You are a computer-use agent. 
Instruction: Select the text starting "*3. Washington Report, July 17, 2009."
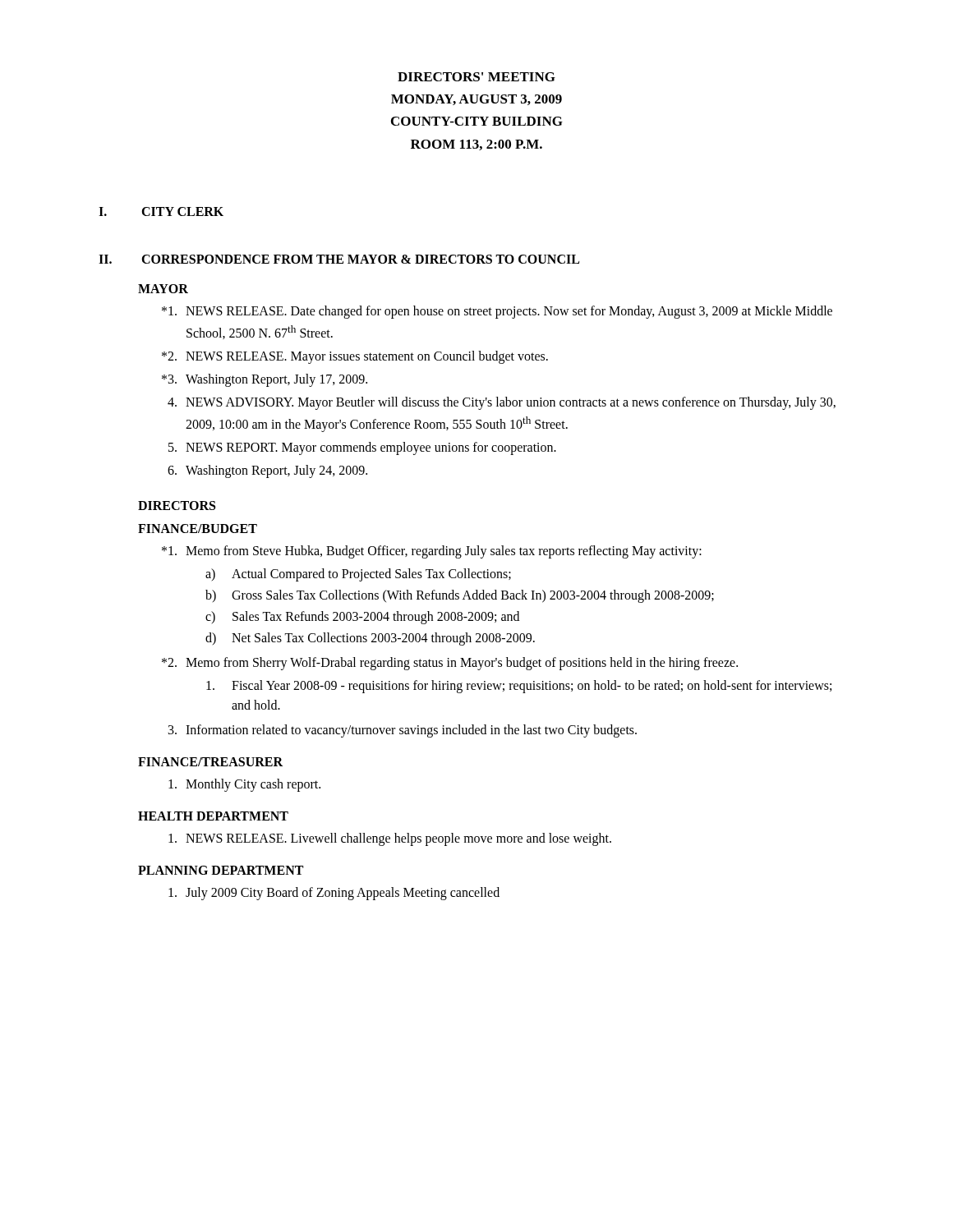tap(265, 380)
